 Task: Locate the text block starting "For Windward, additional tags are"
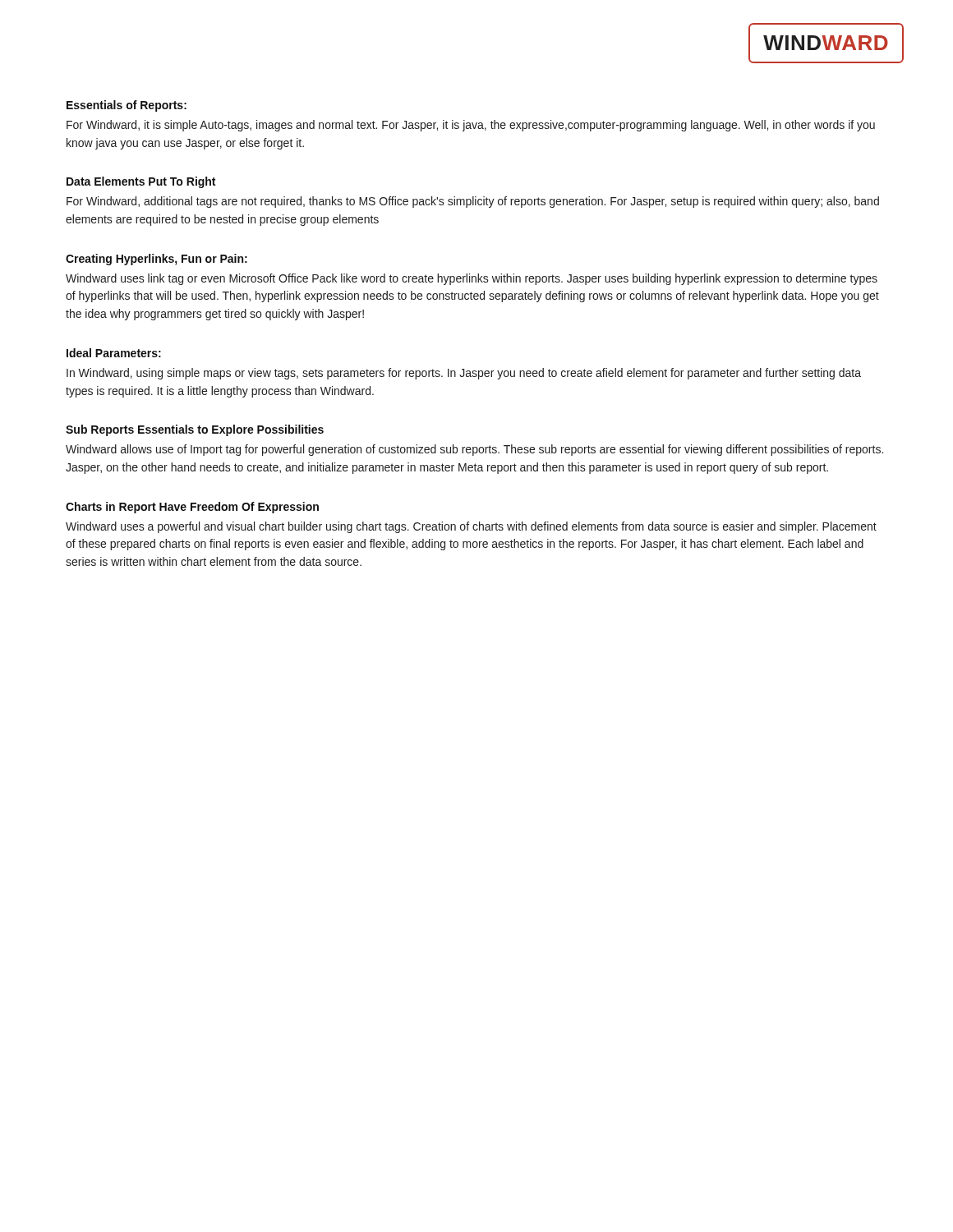click(473, 210)
